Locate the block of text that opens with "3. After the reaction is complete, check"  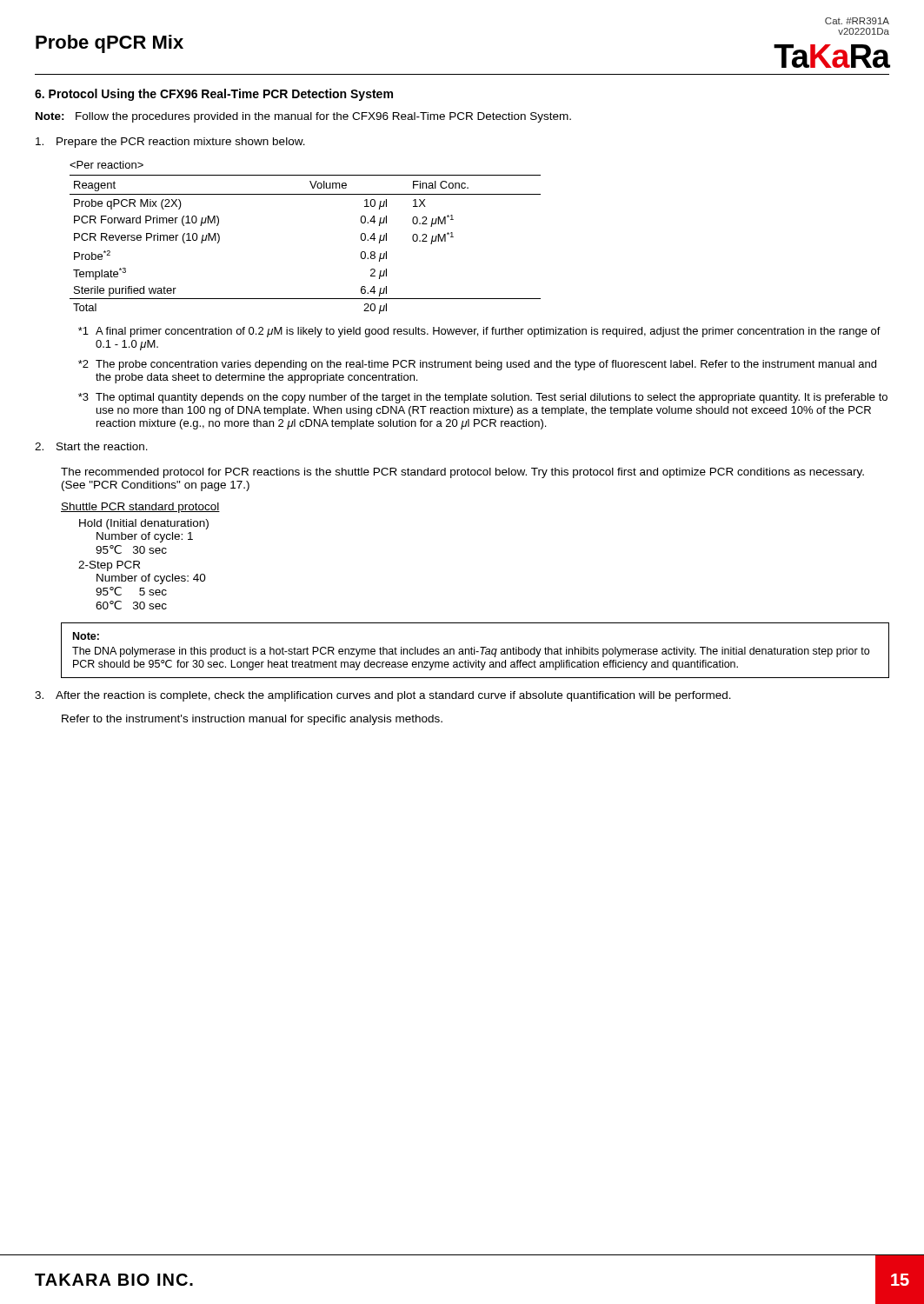point(462,698)
